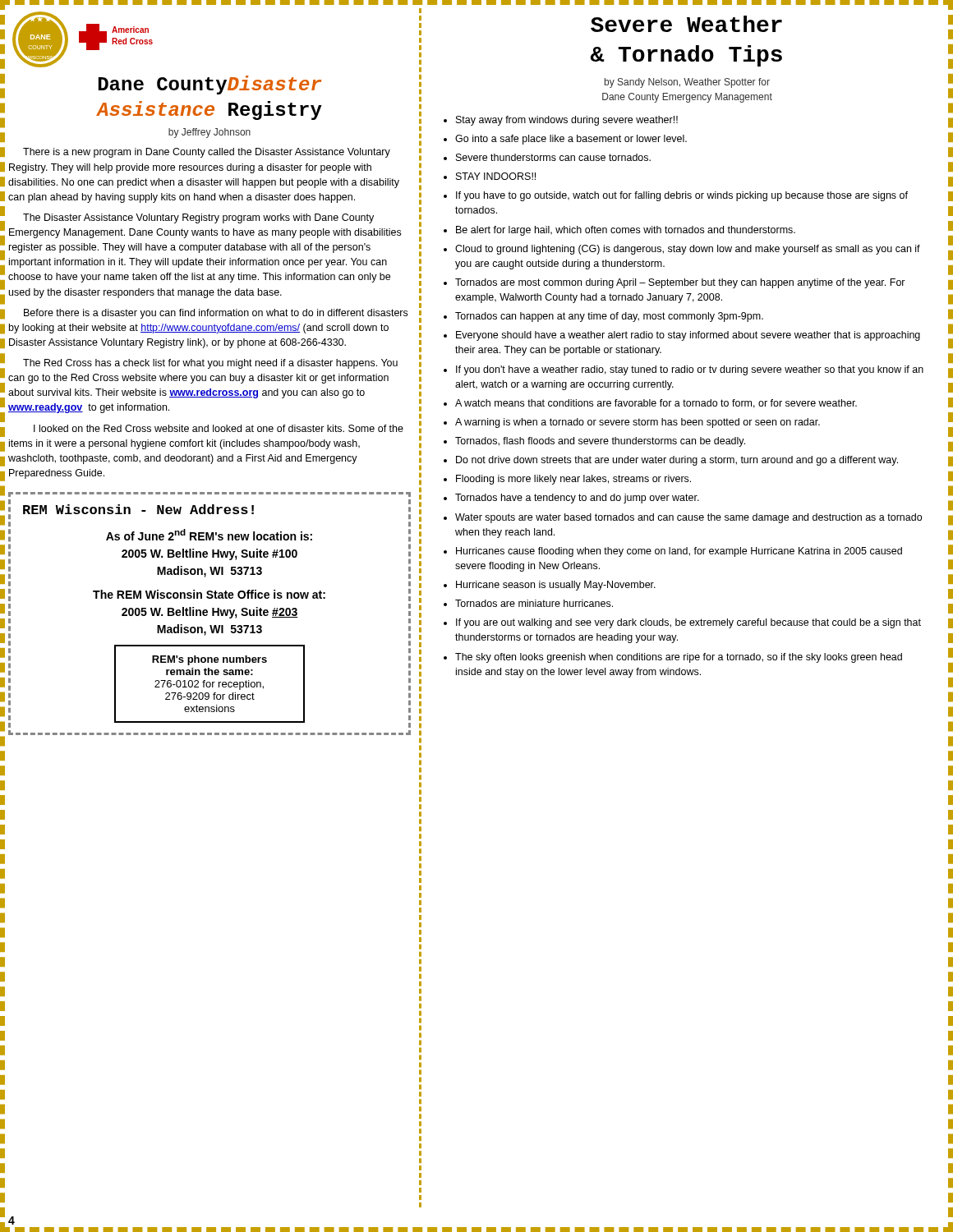Find the block on this page that starts "Tornados are most common during April –"

coord(680,290)
